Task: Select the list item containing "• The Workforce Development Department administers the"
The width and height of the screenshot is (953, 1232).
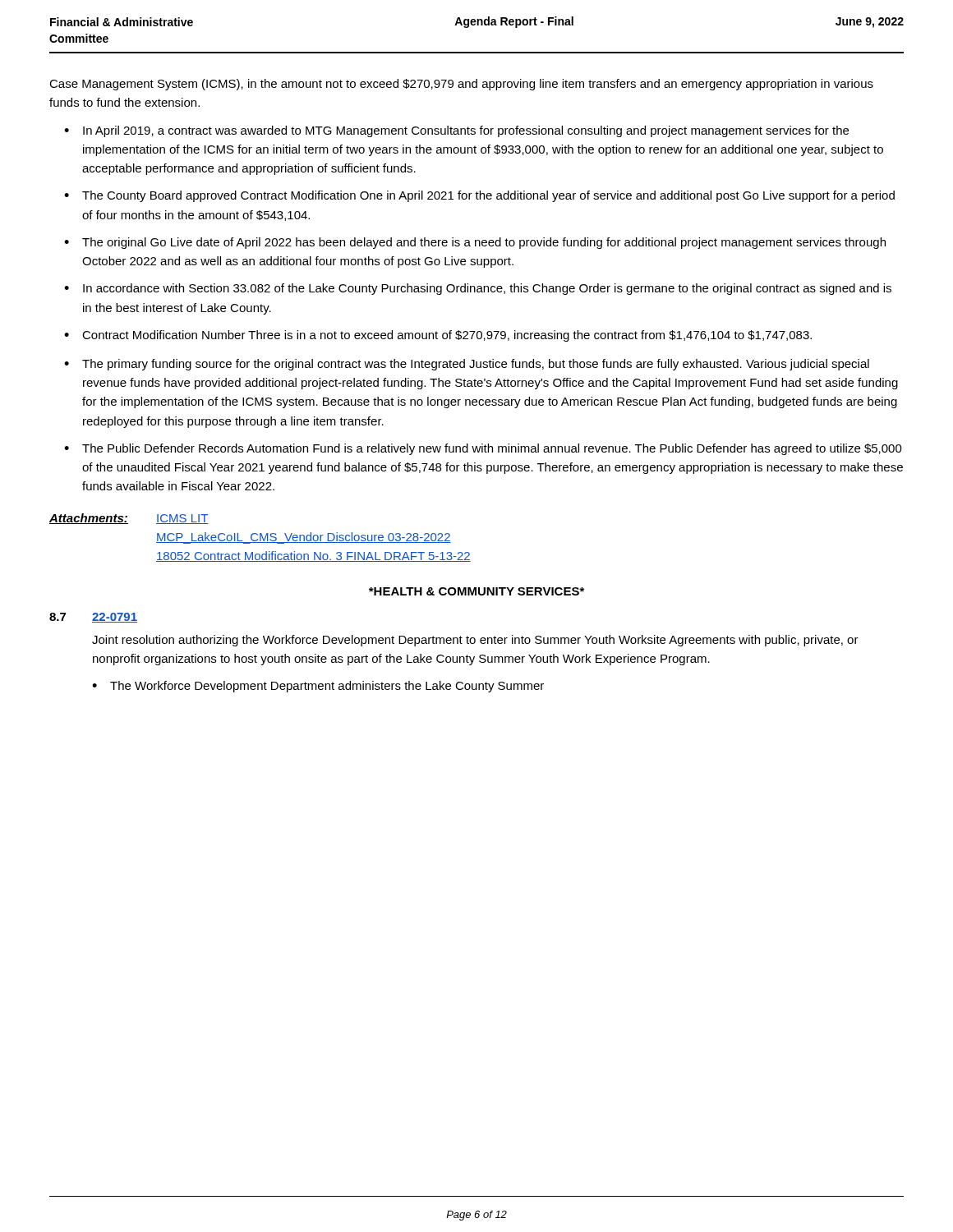Action: pos(498,686)
